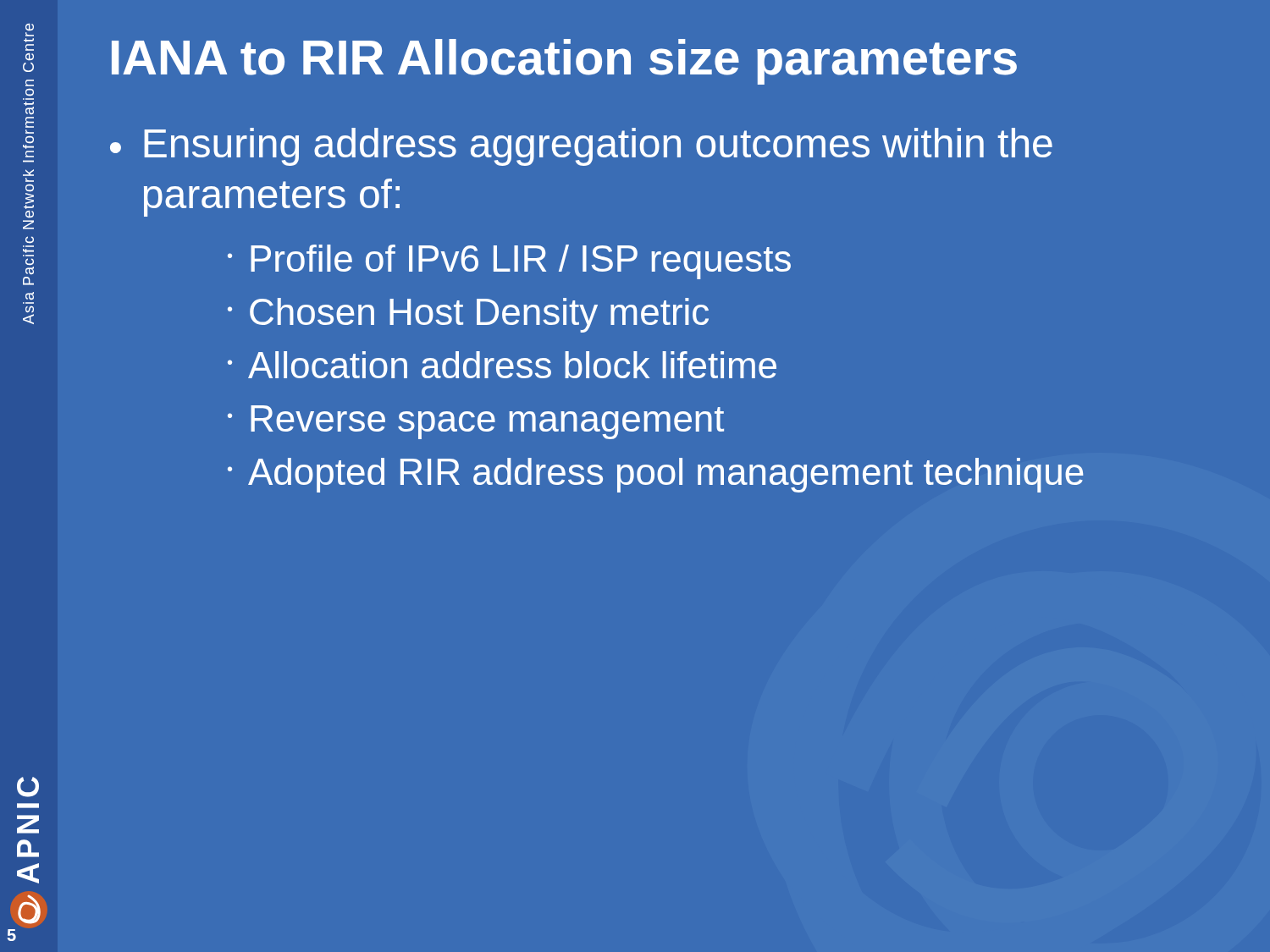This screenshot has width=1270, height=952.
Task: Click on the list item containing "• Chosen Host Density"
Action: coord(468,312)
